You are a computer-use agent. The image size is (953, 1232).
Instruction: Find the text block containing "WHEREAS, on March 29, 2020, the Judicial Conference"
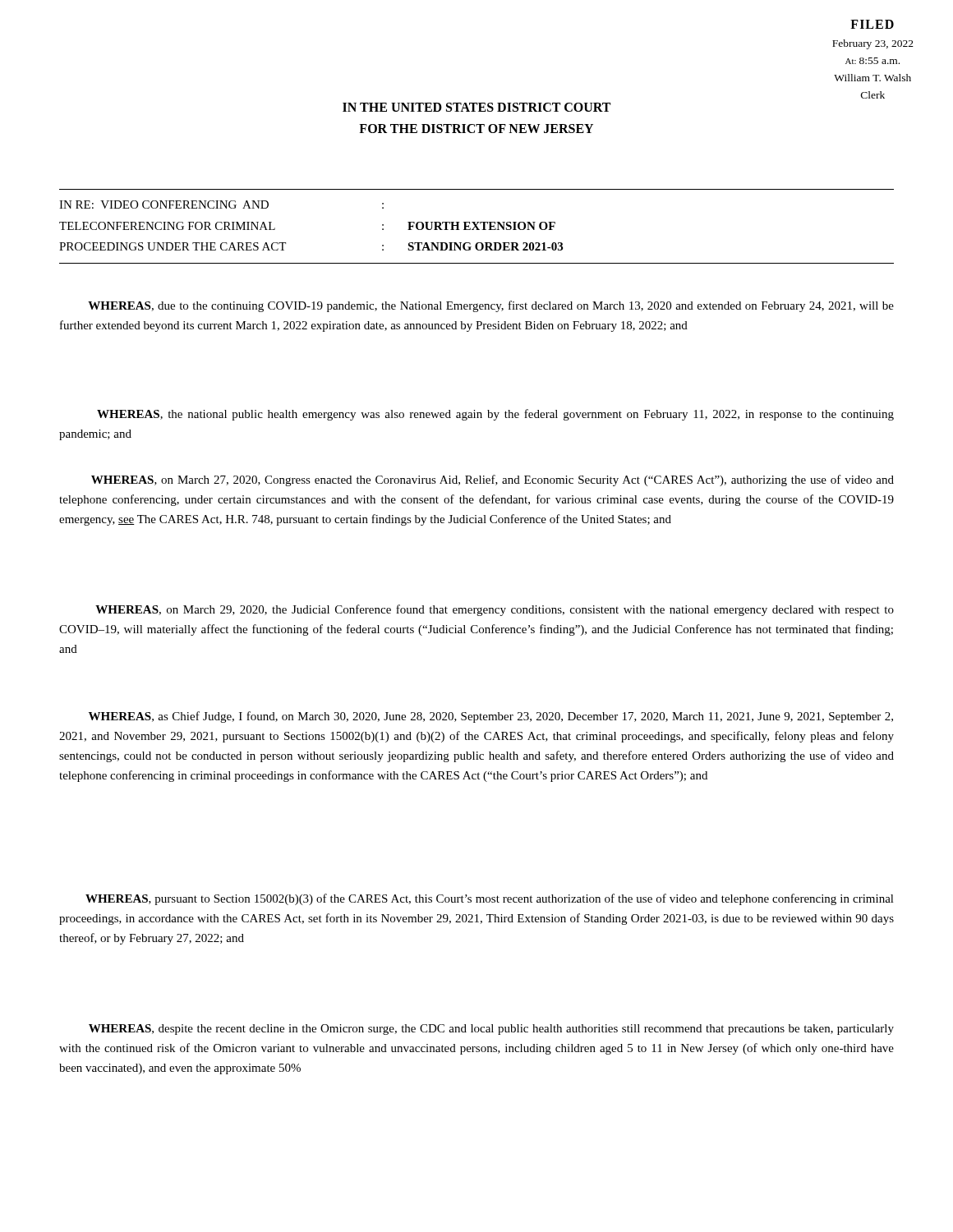pyautogui.click(x=476, y=629)
